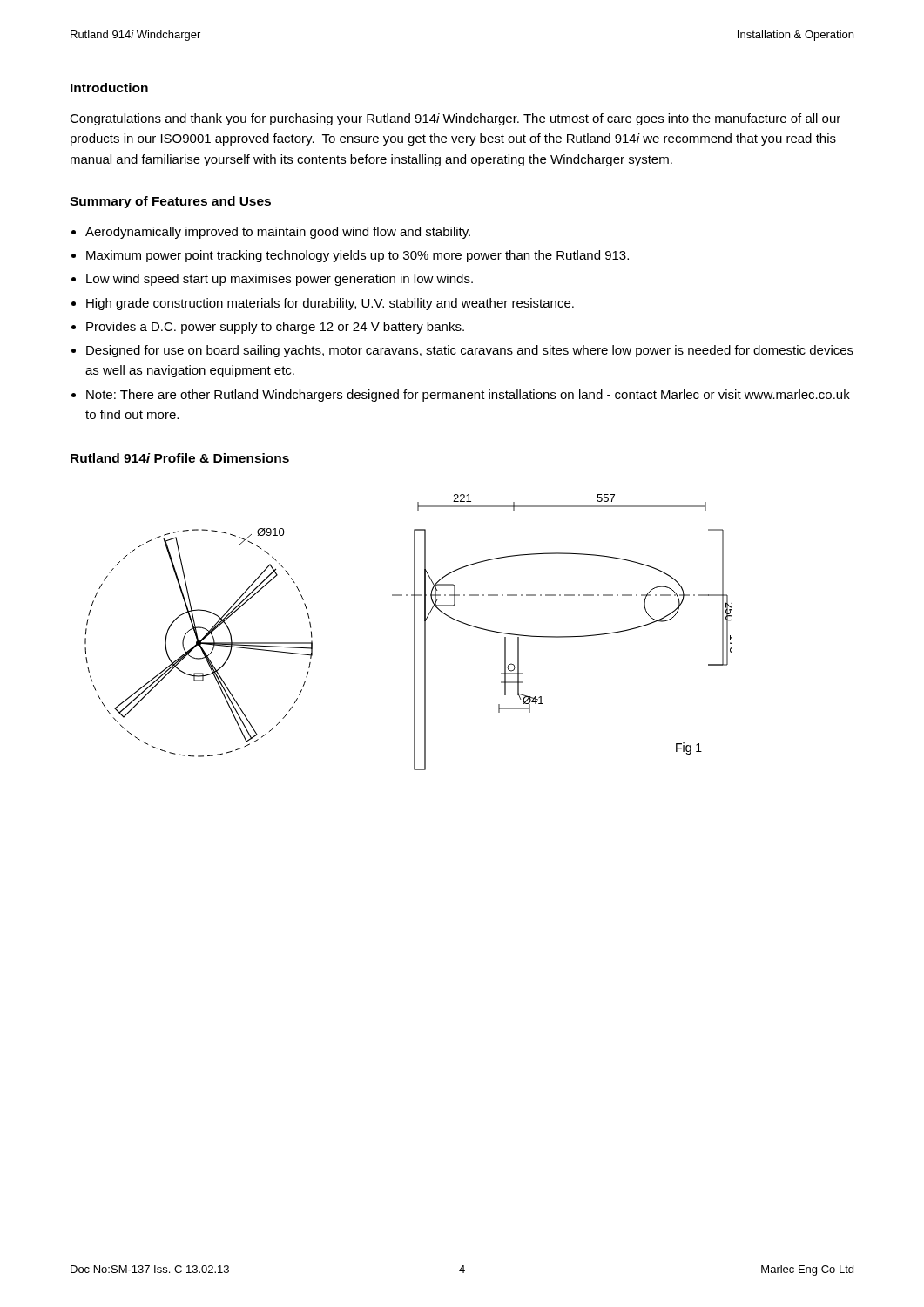The height and width of the screenshot is (1307, 924).
Task: Find the block starting "Summary of Features"
Action: [x=171, y=201]
